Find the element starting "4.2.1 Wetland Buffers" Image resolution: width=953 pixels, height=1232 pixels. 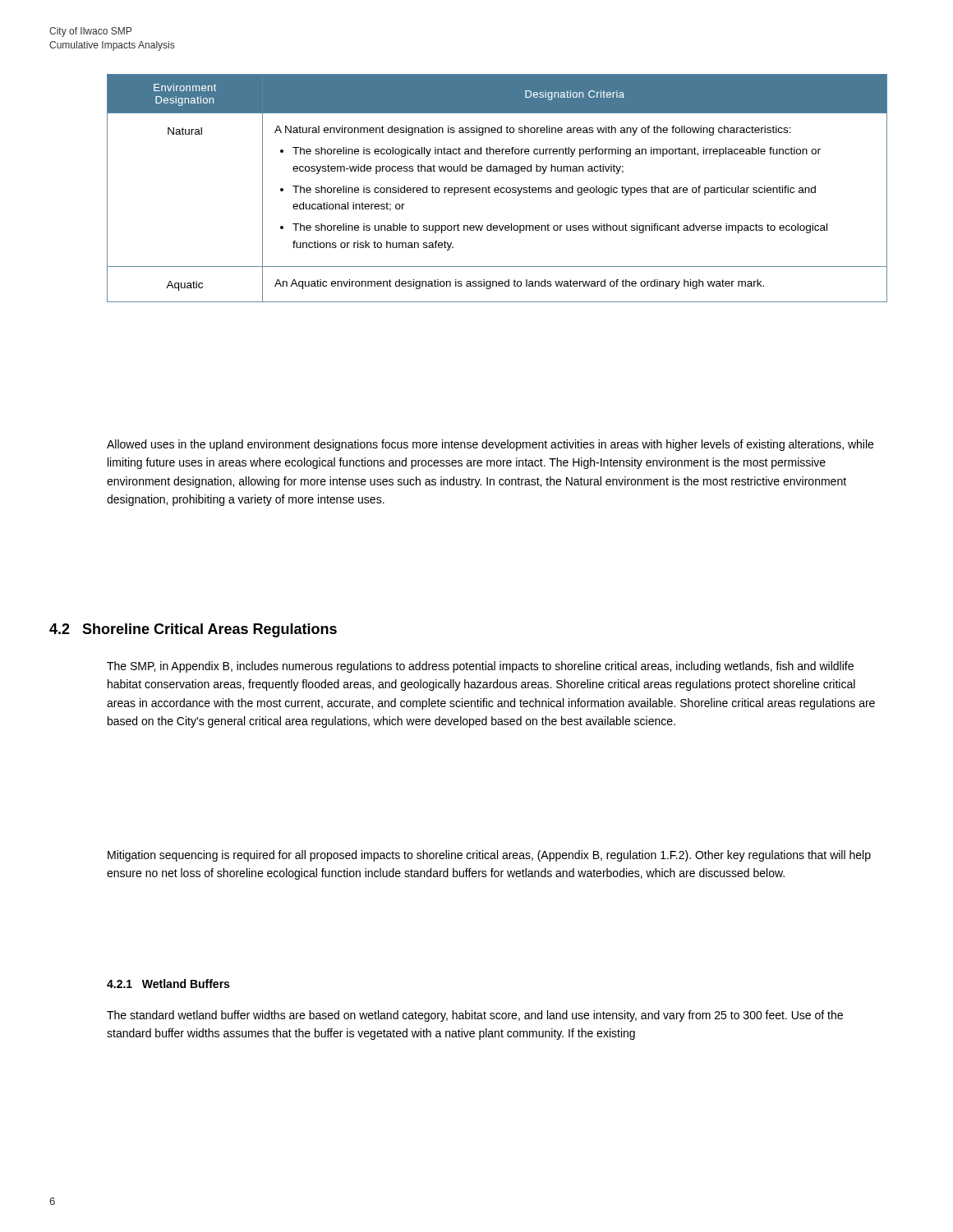(168, 984)
